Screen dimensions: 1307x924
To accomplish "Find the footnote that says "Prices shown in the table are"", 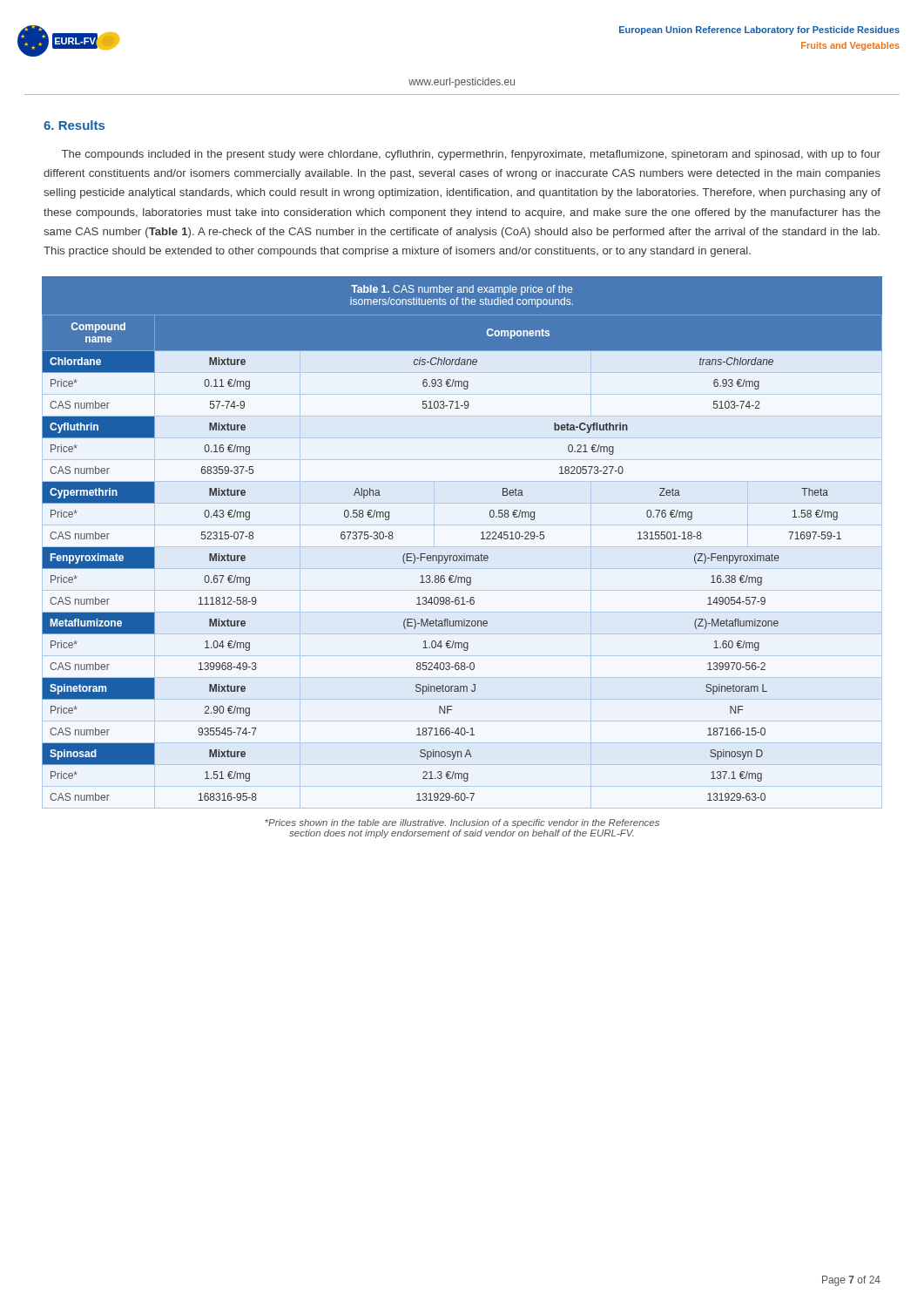I will coord(462,828).
